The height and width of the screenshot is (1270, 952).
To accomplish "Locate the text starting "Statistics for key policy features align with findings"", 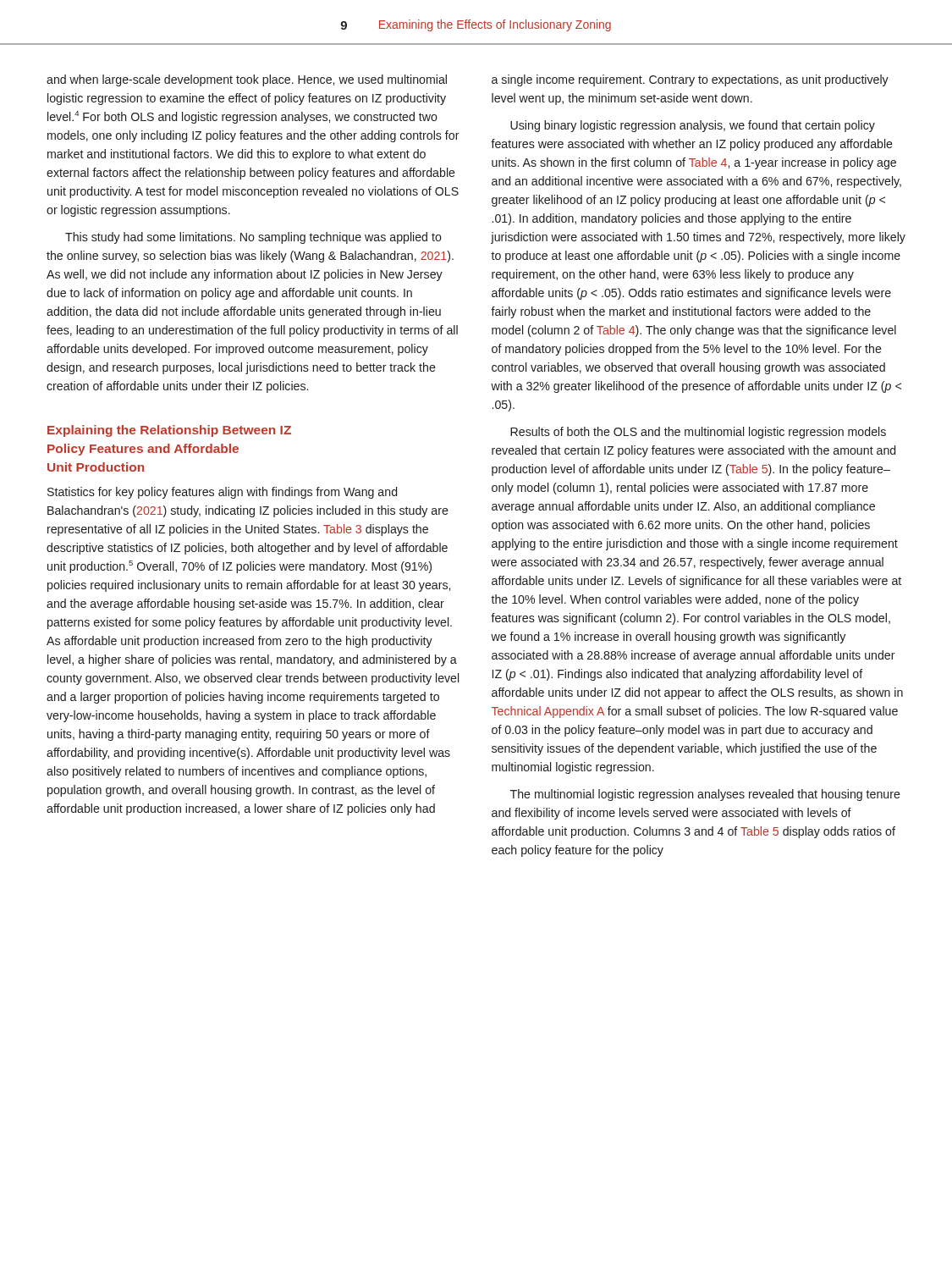I will point(254,650).
